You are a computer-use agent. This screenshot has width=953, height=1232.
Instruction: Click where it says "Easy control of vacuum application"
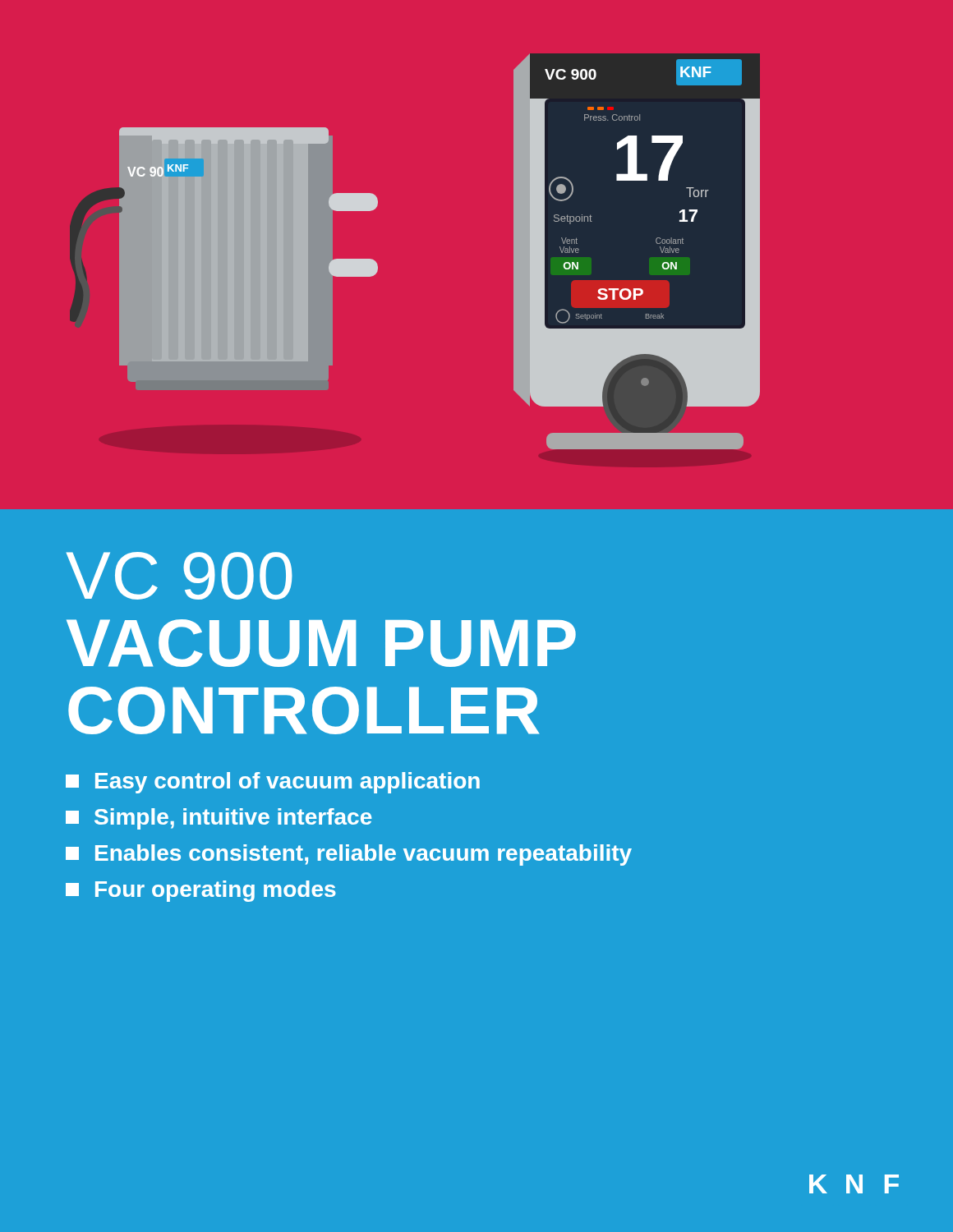tap(273, 781)
